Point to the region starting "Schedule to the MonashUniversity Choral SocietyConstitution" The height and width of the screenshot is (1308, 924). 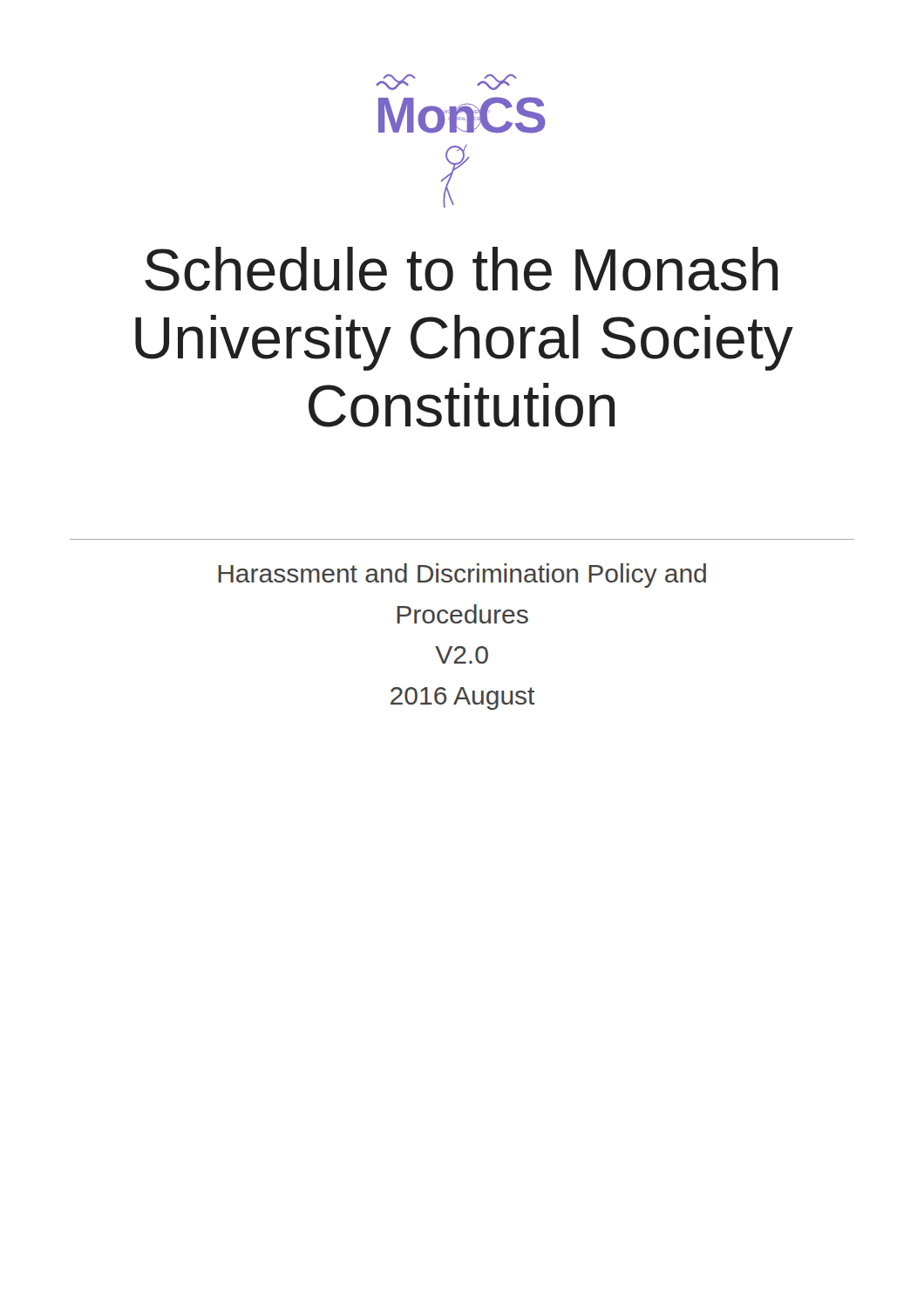(462, 338)
